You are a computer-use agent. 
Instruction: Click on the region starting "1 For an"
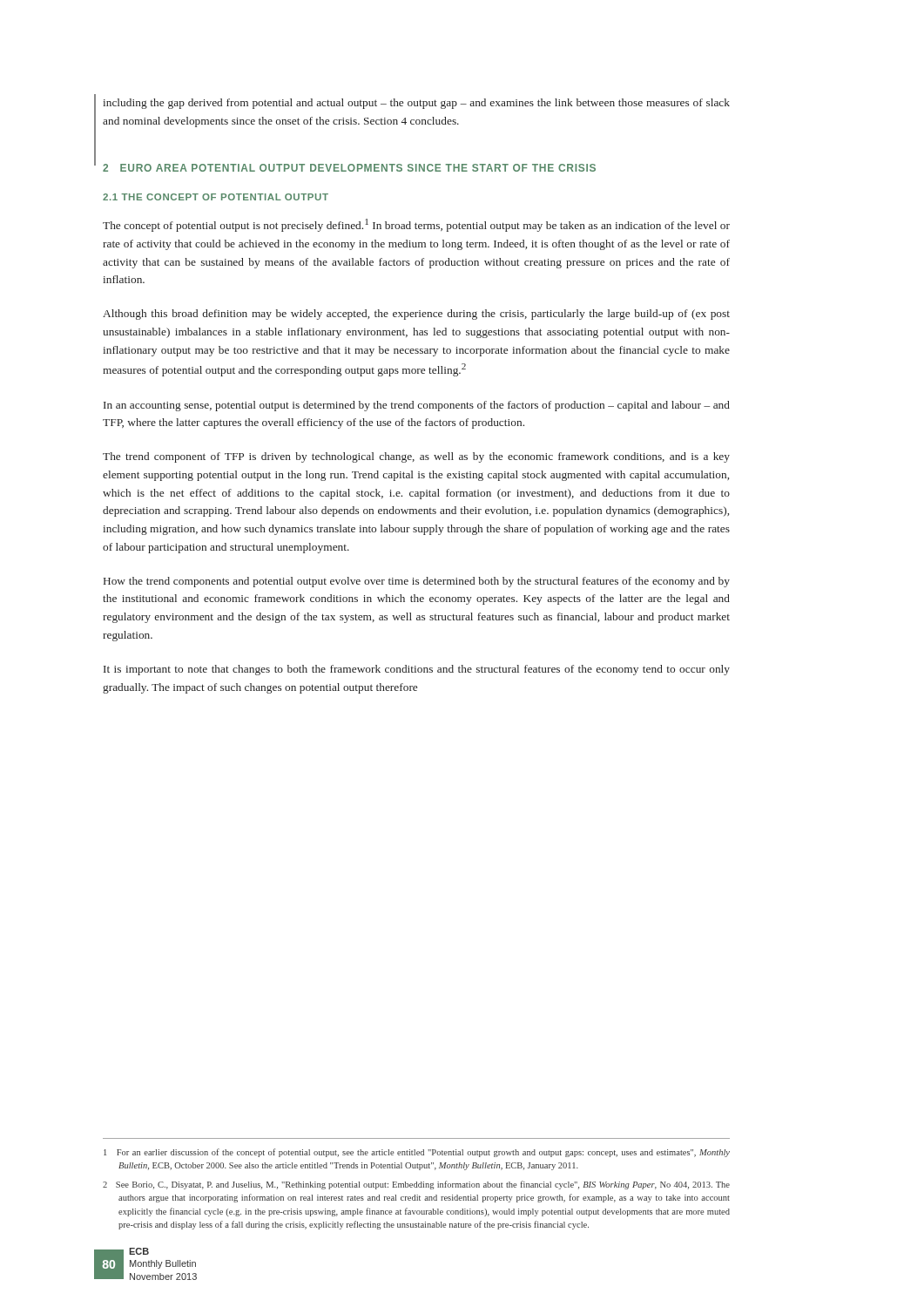pos(416,1159)
